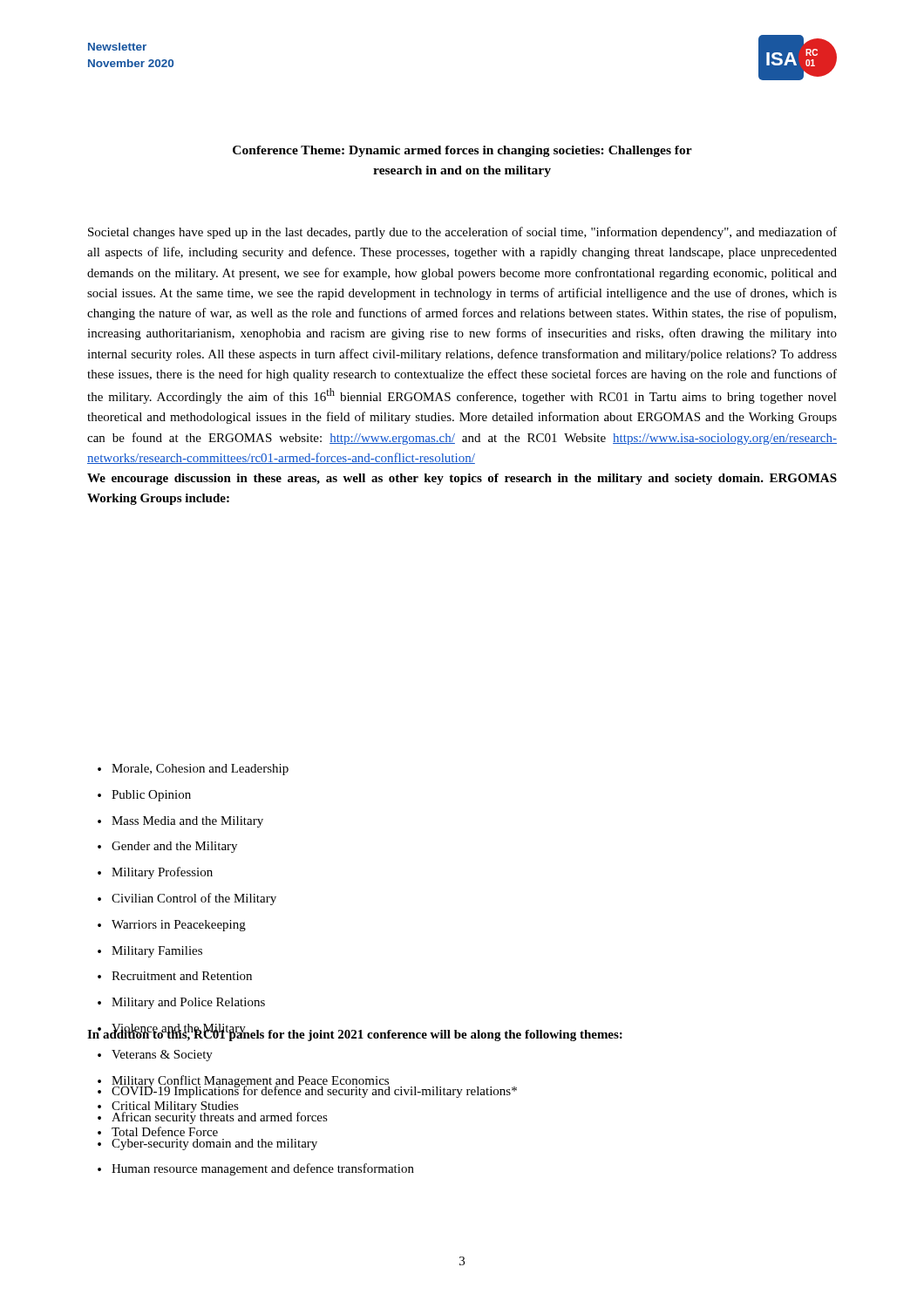This screenshot has width=924, height=1308.
Task: Click on the list item that says "• African security threats and armed forces"
Action: click(x=213, y=1115)
